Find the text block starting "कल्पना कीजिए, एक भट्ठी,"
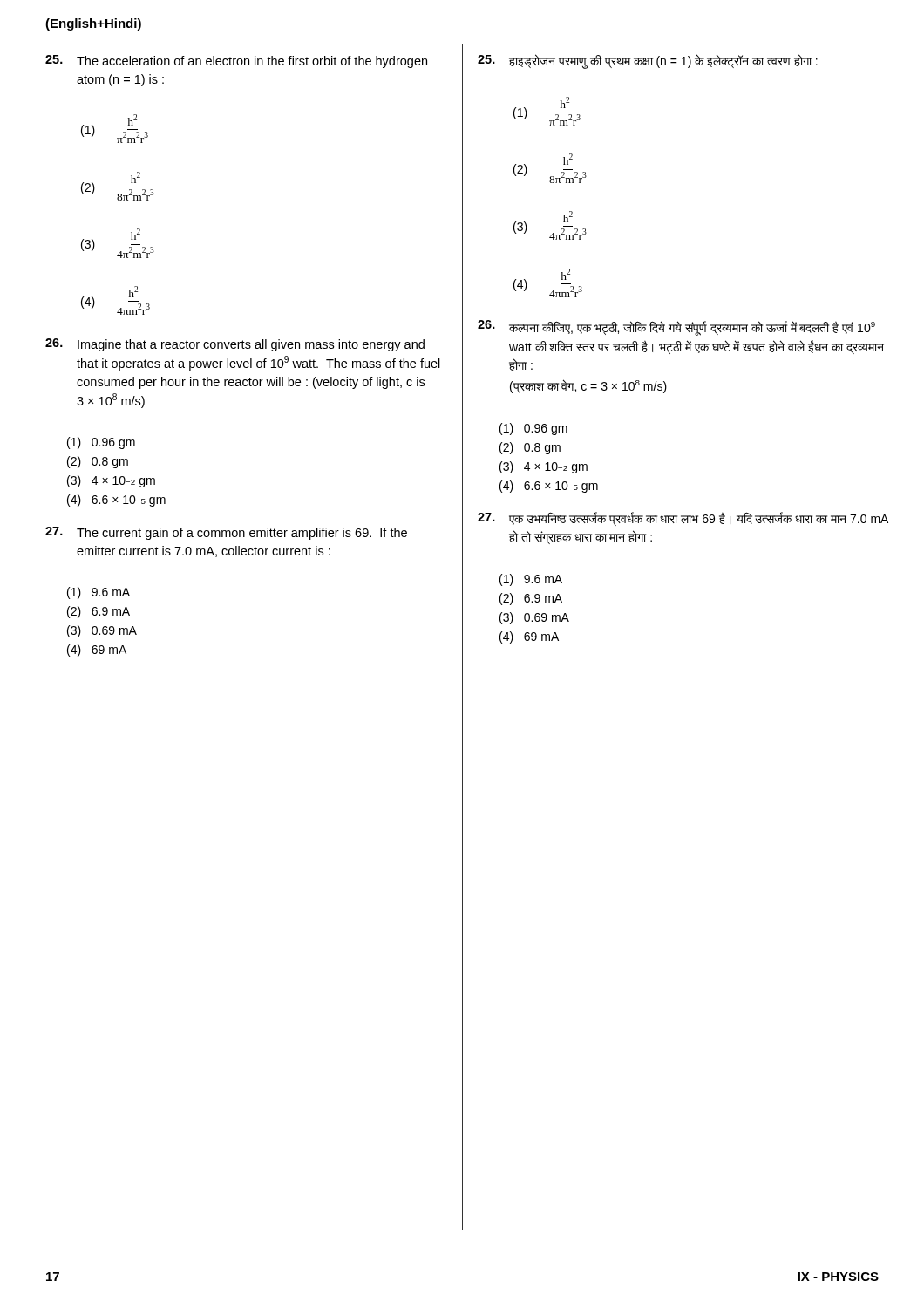This screenshot has height=1308, width=924. point(685,357)
